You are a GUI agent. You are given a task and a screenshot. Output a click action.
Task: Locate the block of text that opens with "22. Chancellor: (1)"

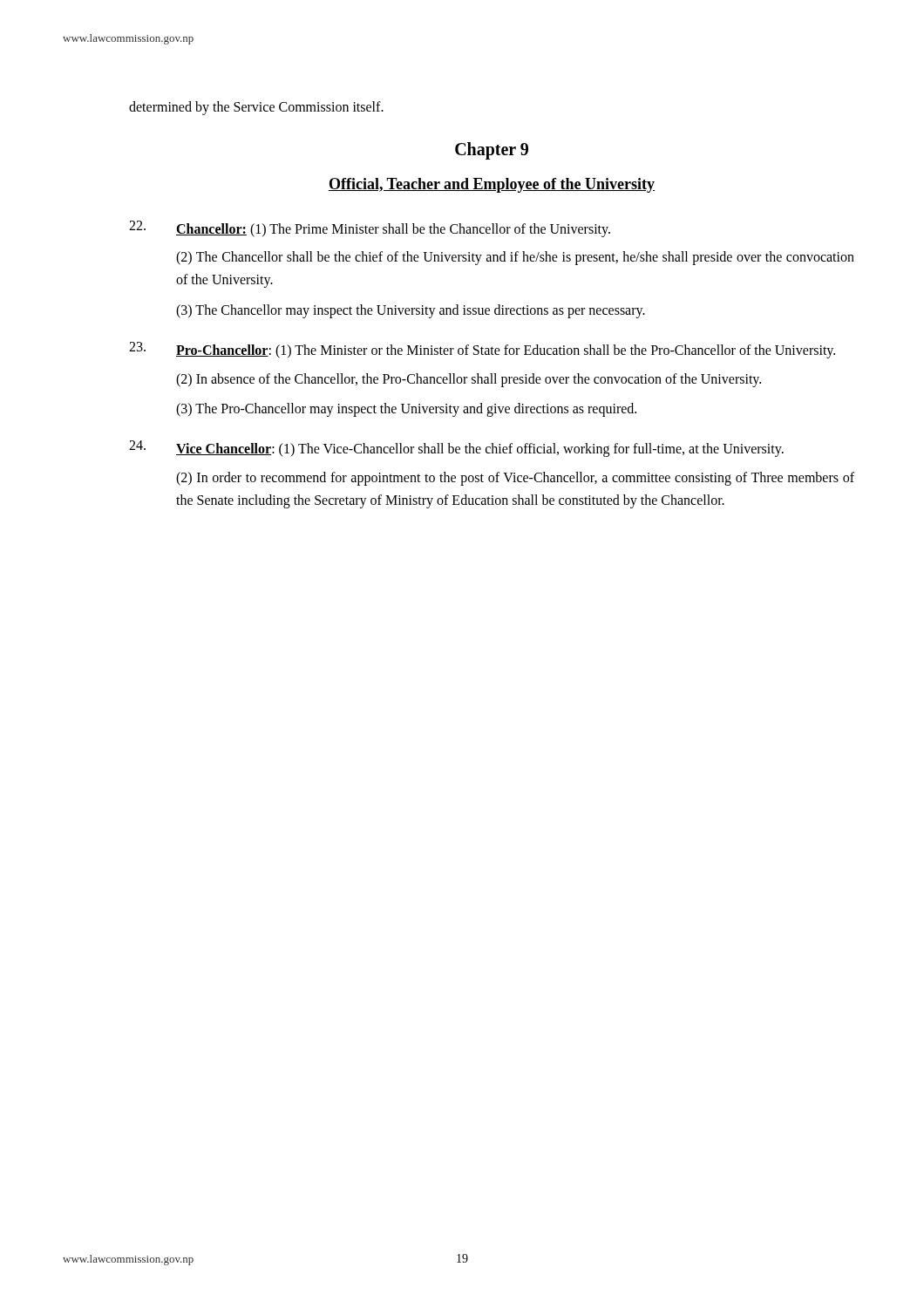pyautogui.click(x=492, y=270)
